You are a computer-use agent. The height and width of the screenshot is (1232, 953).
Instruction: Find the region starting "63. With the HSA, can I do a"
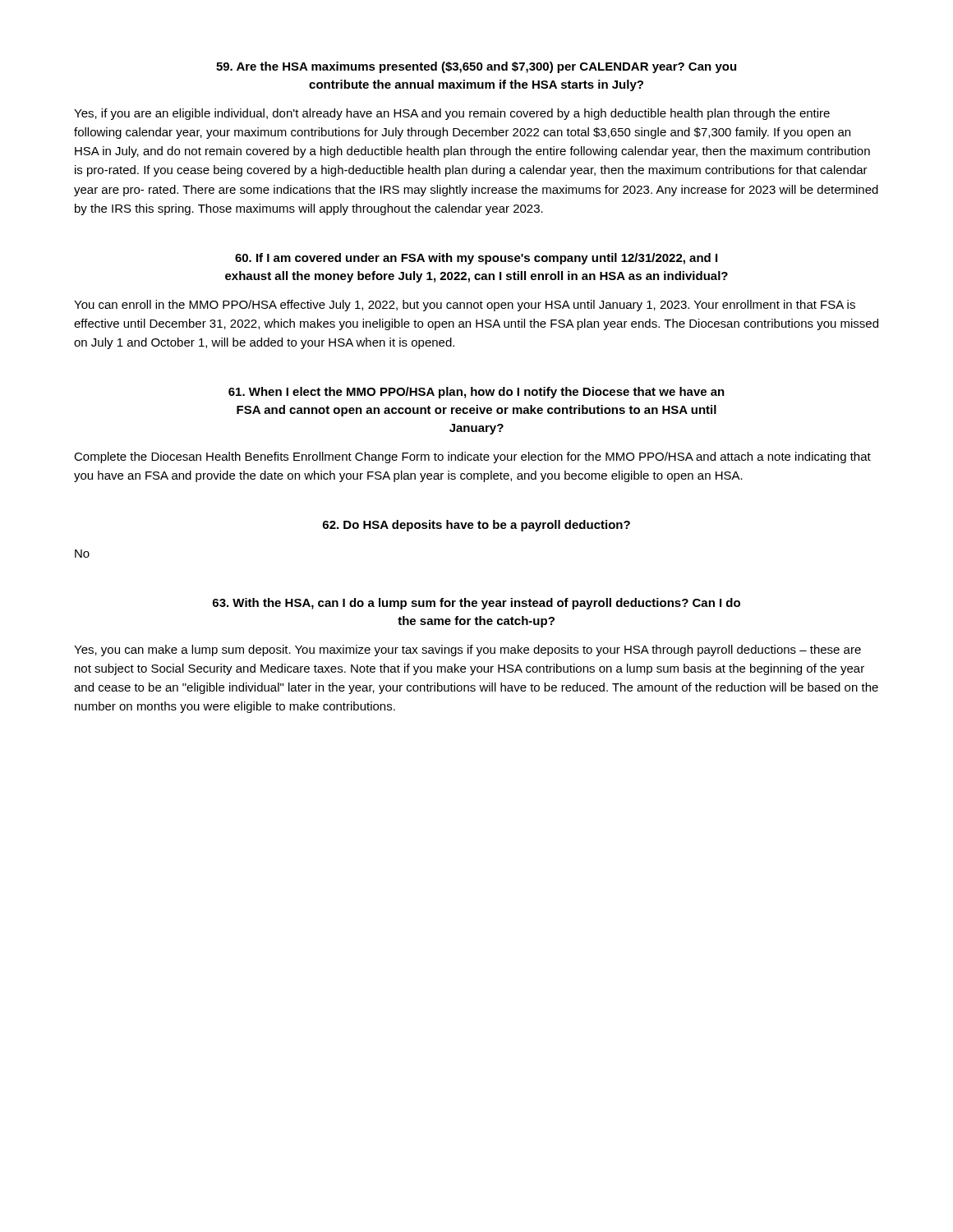(476, 611)
